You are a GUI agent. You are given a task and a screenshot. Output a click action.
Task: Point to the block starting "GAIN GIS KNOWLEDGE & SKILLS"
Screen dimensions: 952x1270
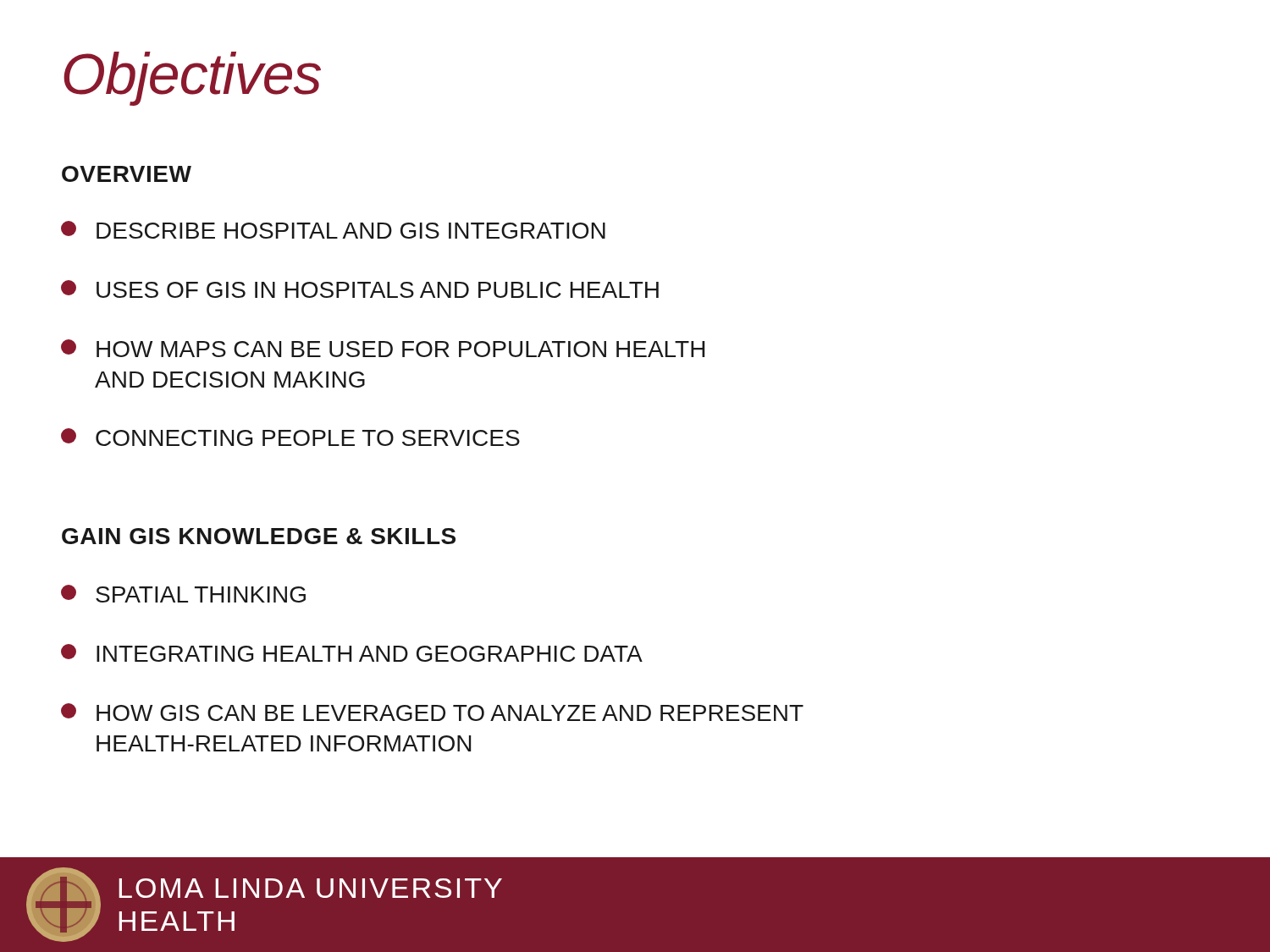[259, 536]
